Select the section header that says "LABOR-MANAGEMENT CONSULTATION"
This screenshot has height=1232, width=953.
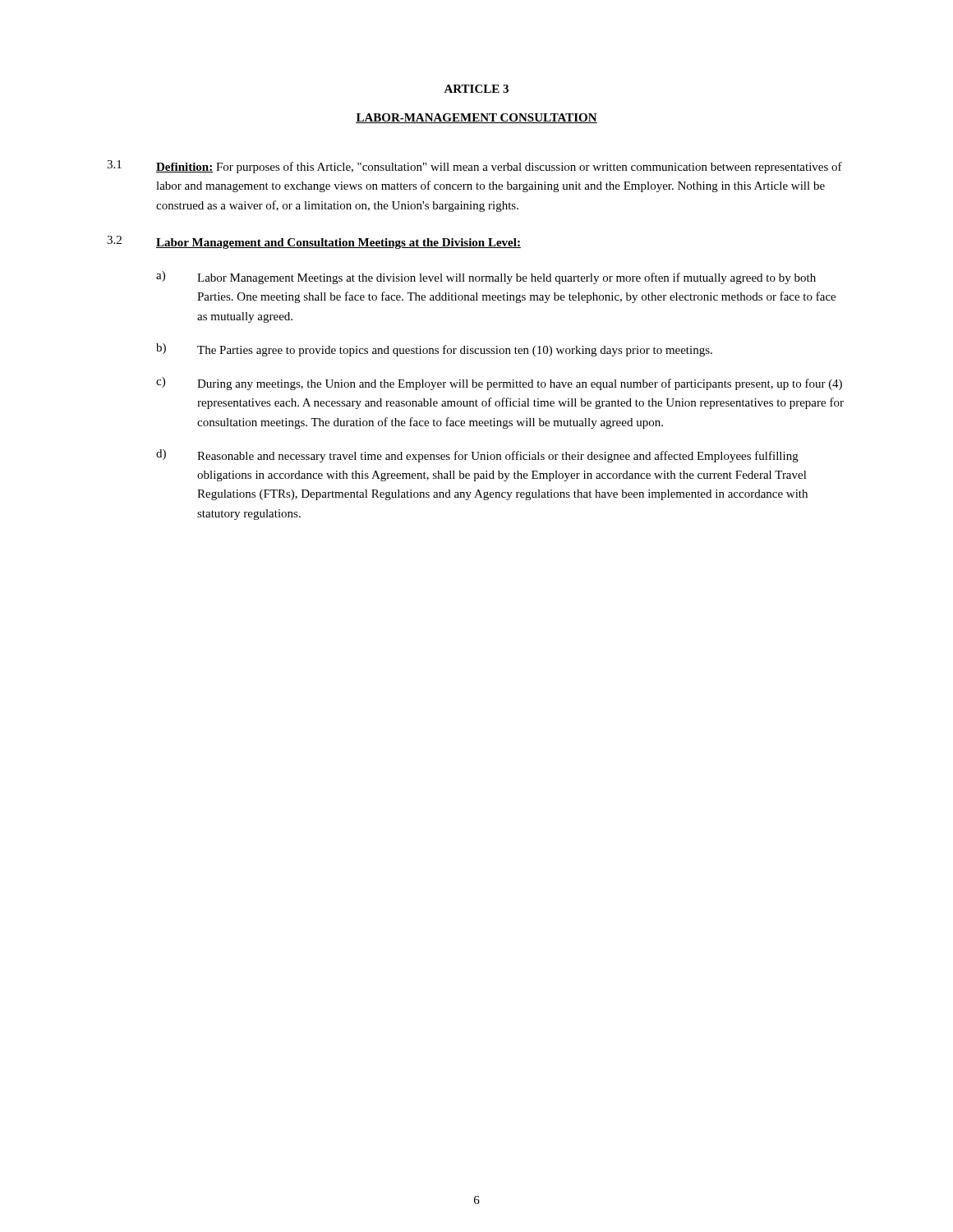tap(476, 117)
